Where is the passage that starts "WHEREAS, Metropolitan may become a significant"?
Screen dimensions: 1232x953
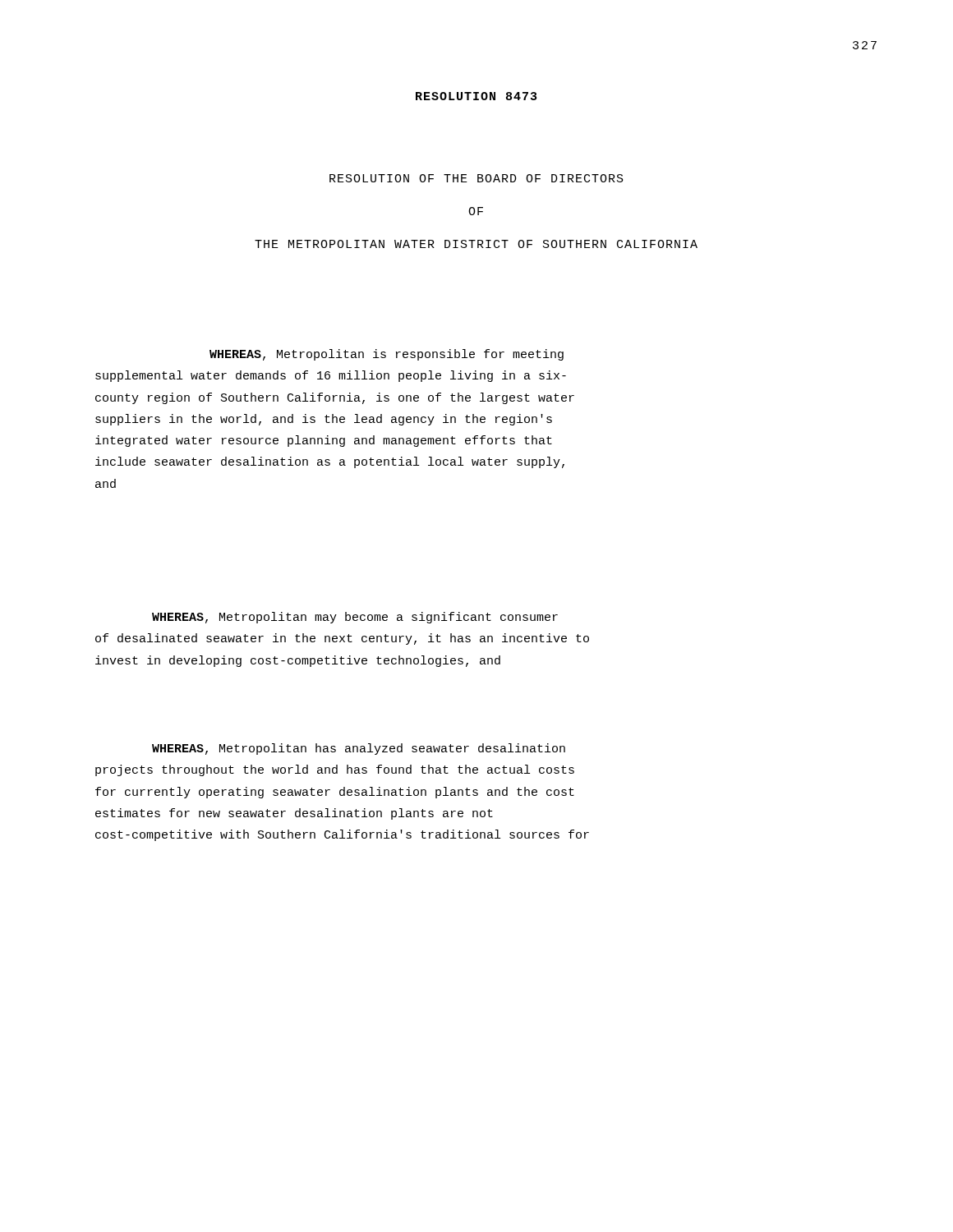[x=342, y=640]
